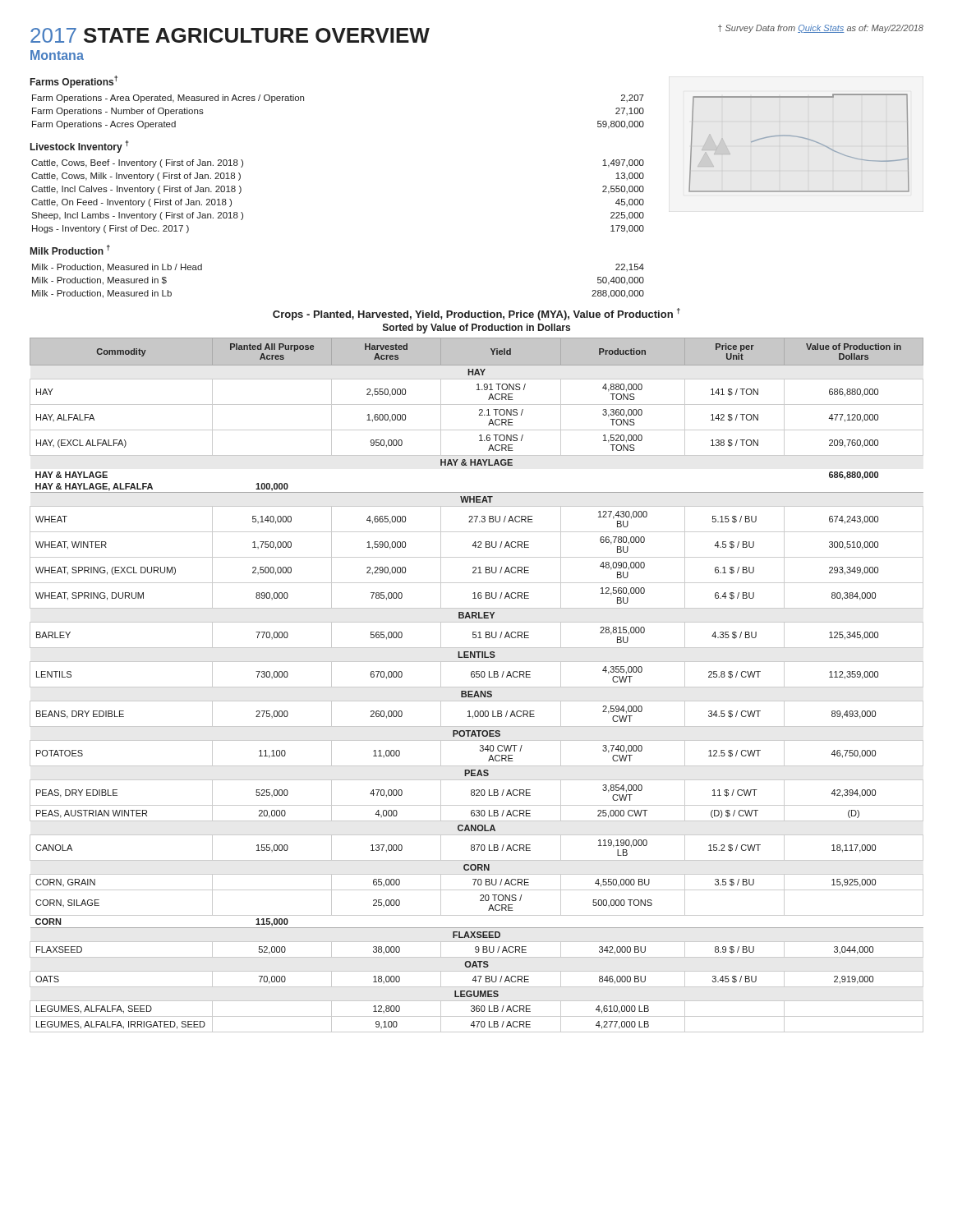953x1232 pixels.
Task: Find the text block starting "Cattle, Cows, Beef - Inventory ( First of"
Action: [143, 163]
